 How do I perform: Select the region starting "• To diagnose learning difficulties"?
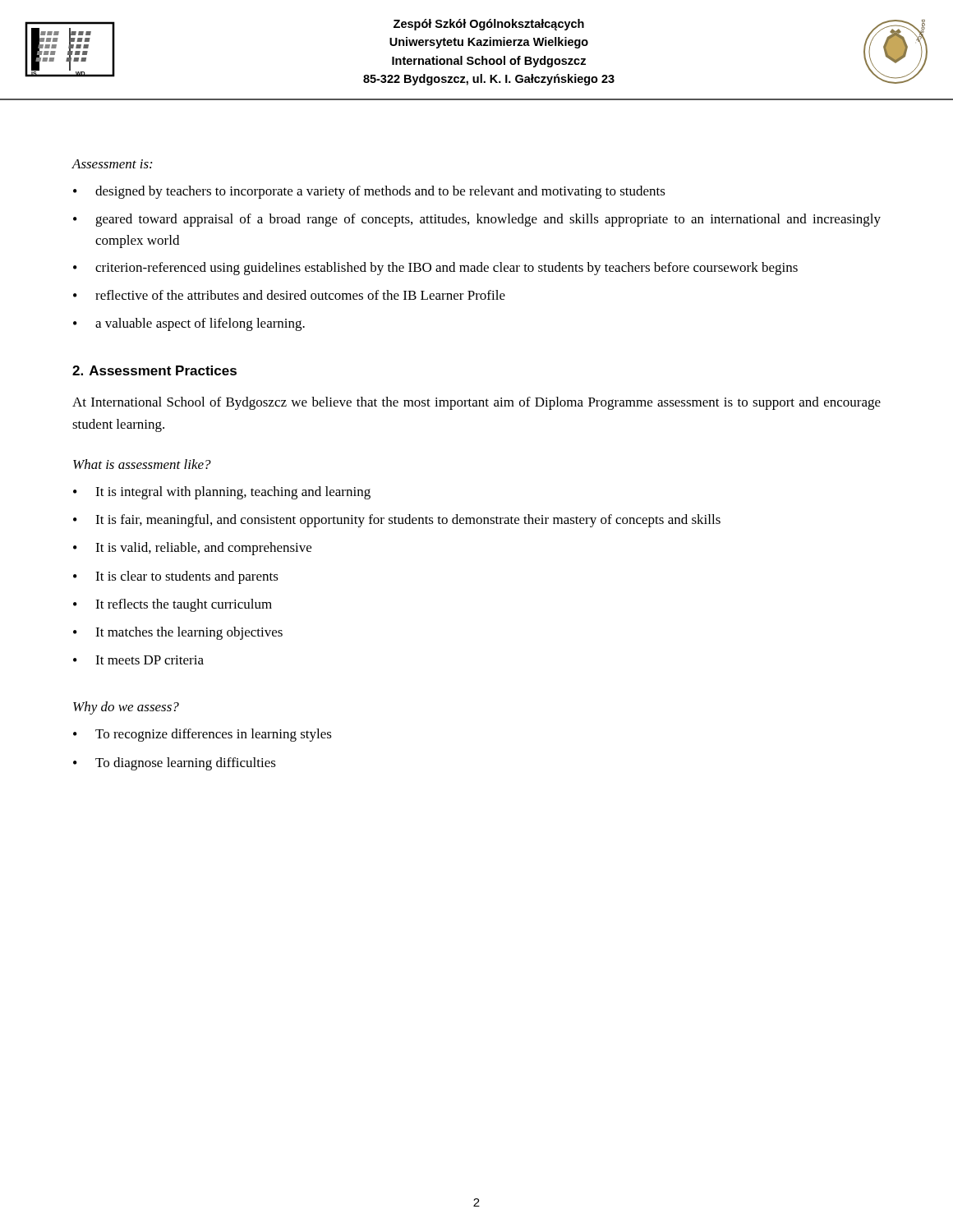[x=175, y=764]
